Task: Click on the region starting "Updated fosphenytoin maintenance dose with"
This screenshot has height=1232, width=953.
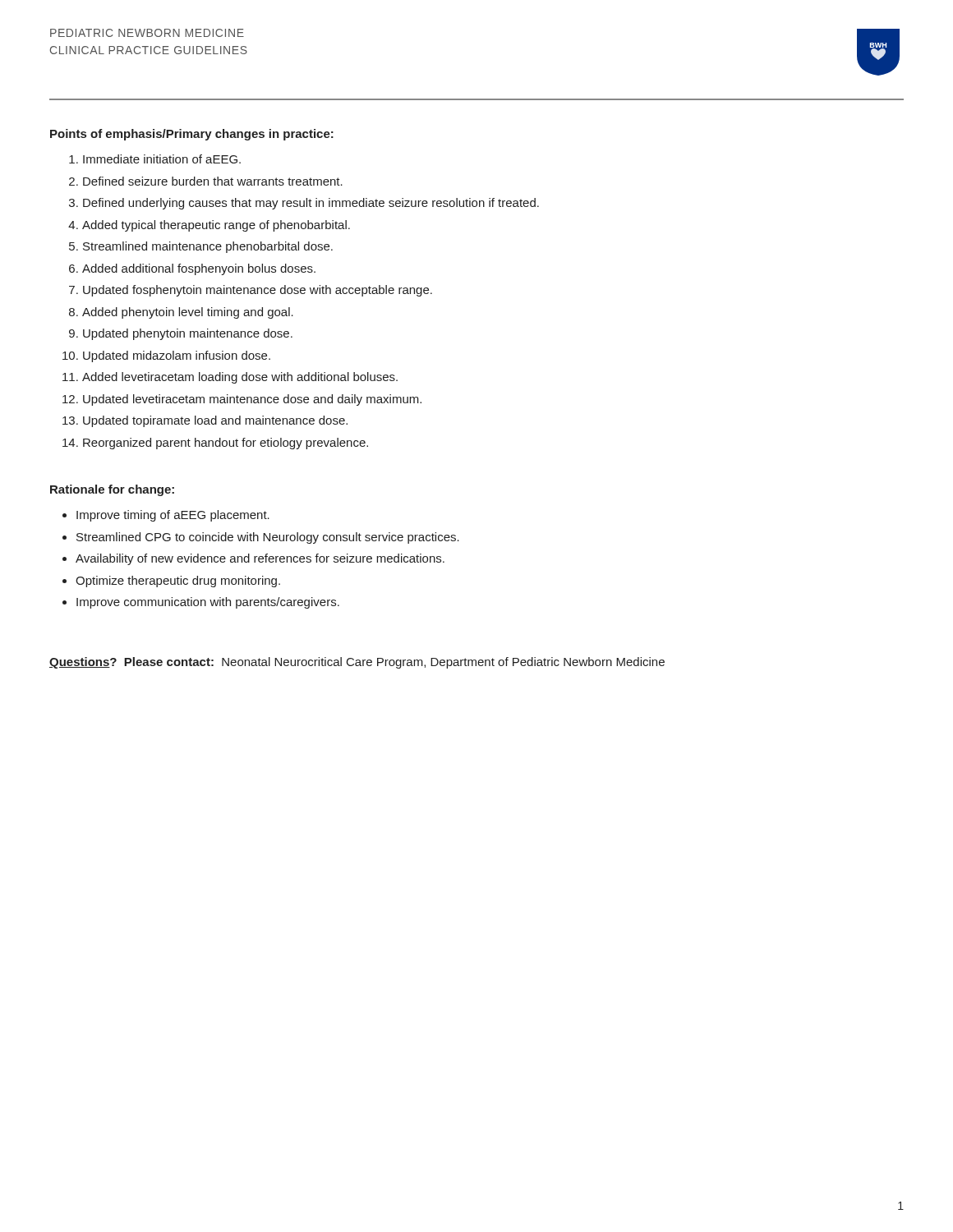Action: click(258, 290)
